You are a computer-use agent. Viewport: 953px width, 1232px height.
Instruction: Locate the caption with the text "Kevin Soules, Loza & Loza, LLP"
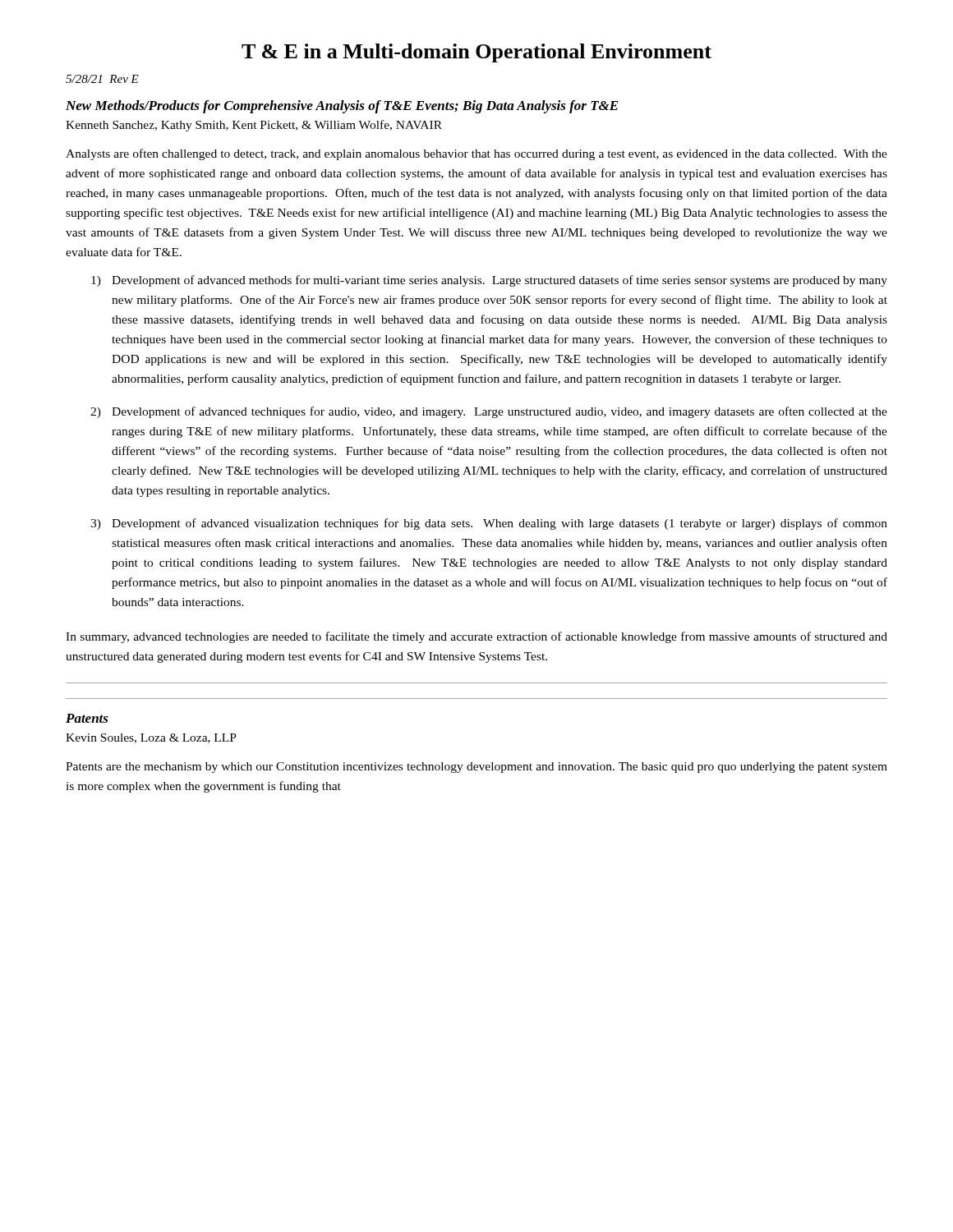pos(151,737)
